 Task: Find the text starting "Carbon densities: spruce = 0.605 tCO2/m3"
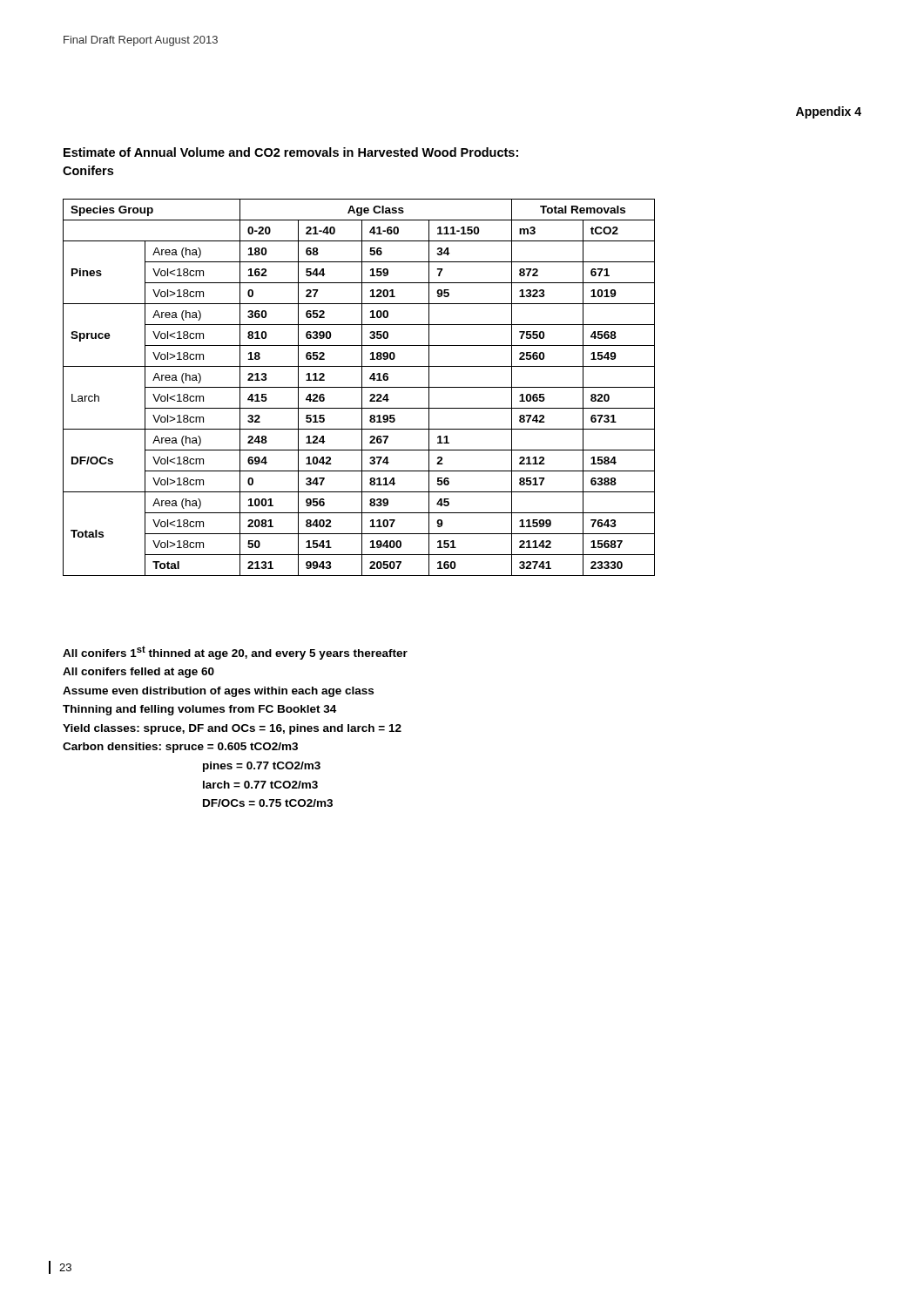(x=181, y=747)
